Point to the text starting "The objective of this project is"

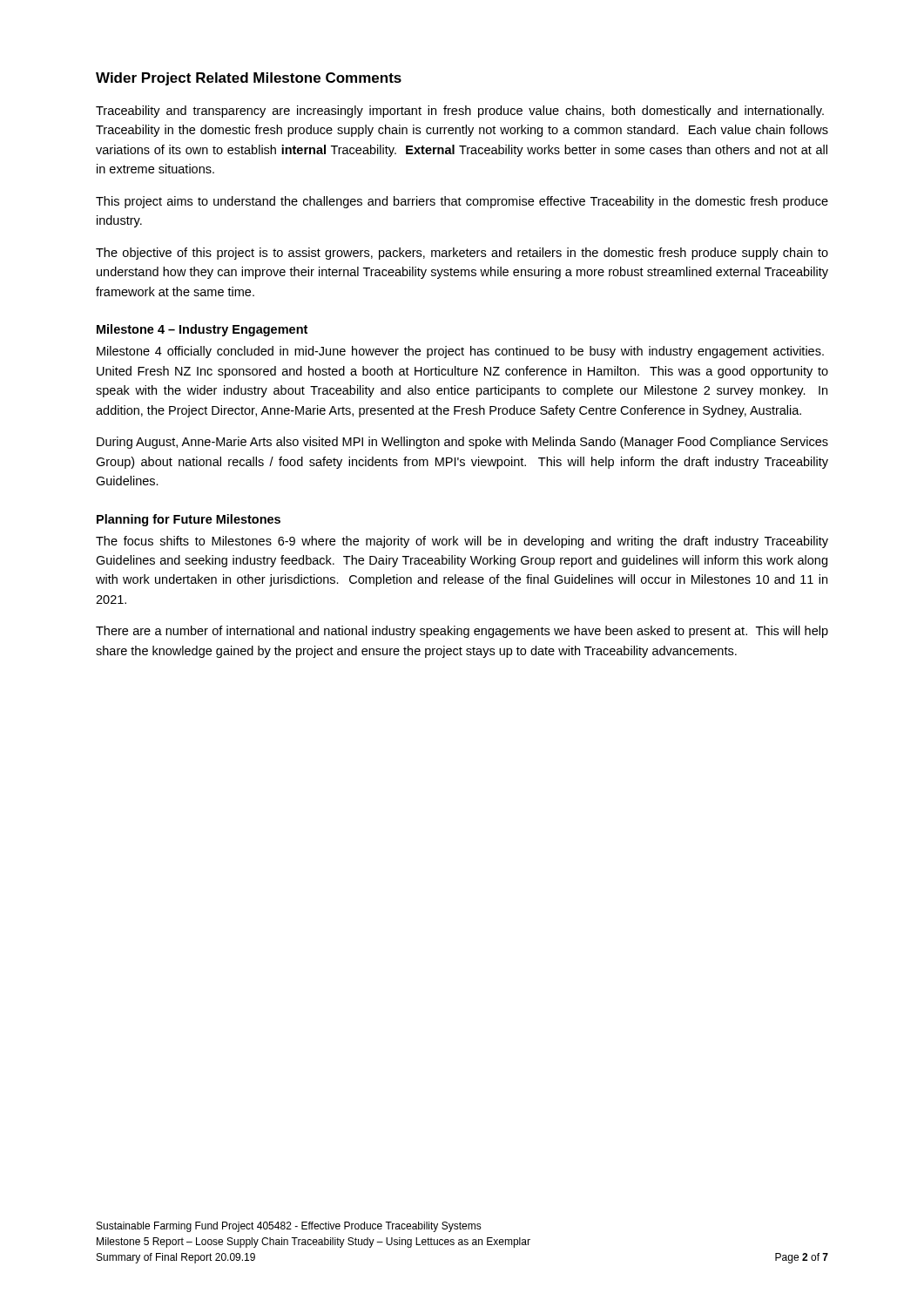pos(462,272)
